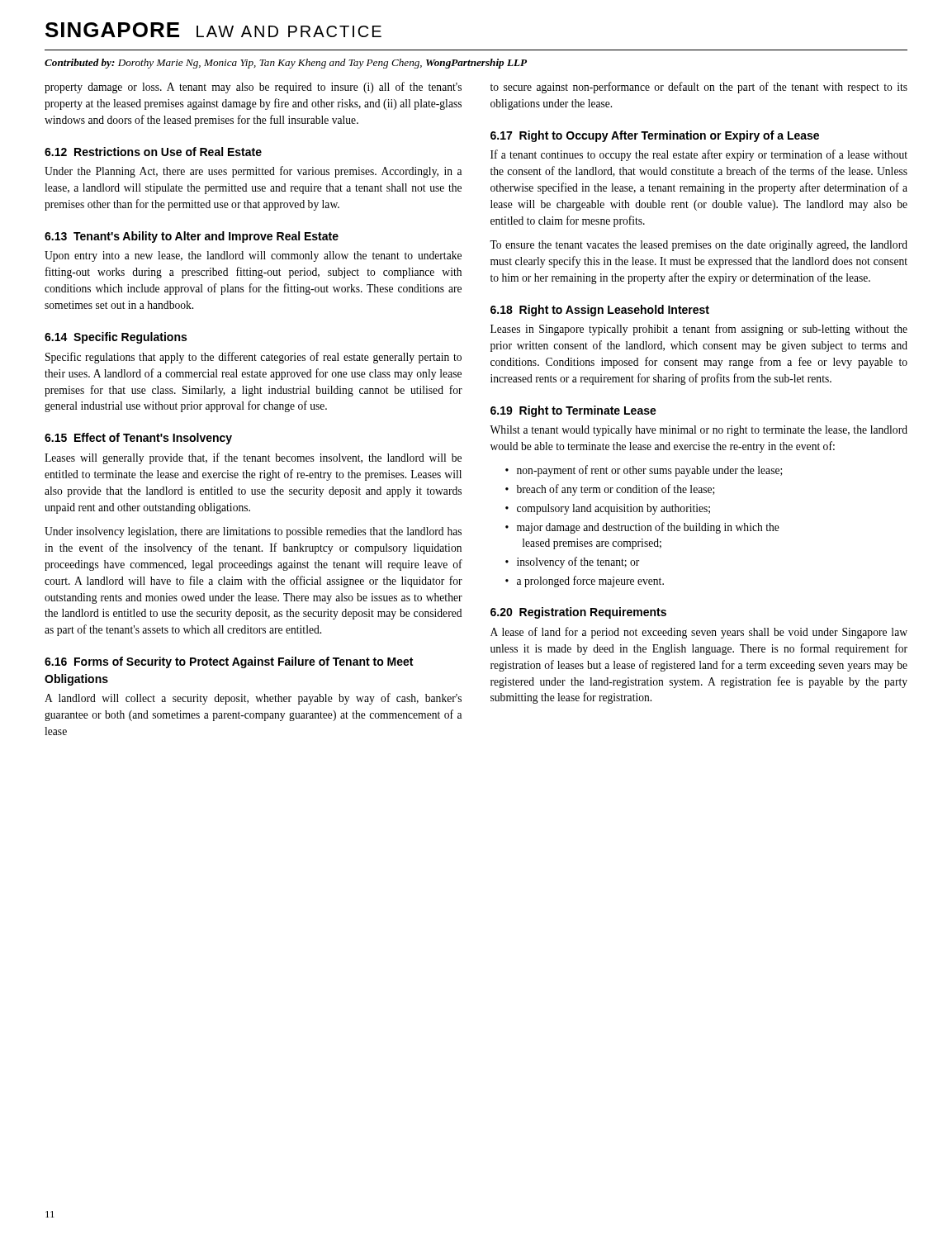Where is the passage that starts "Leases will generally provide that, if the tenant"?
The height and width of the screenshot is (1239, 952).
pos(253,483)
